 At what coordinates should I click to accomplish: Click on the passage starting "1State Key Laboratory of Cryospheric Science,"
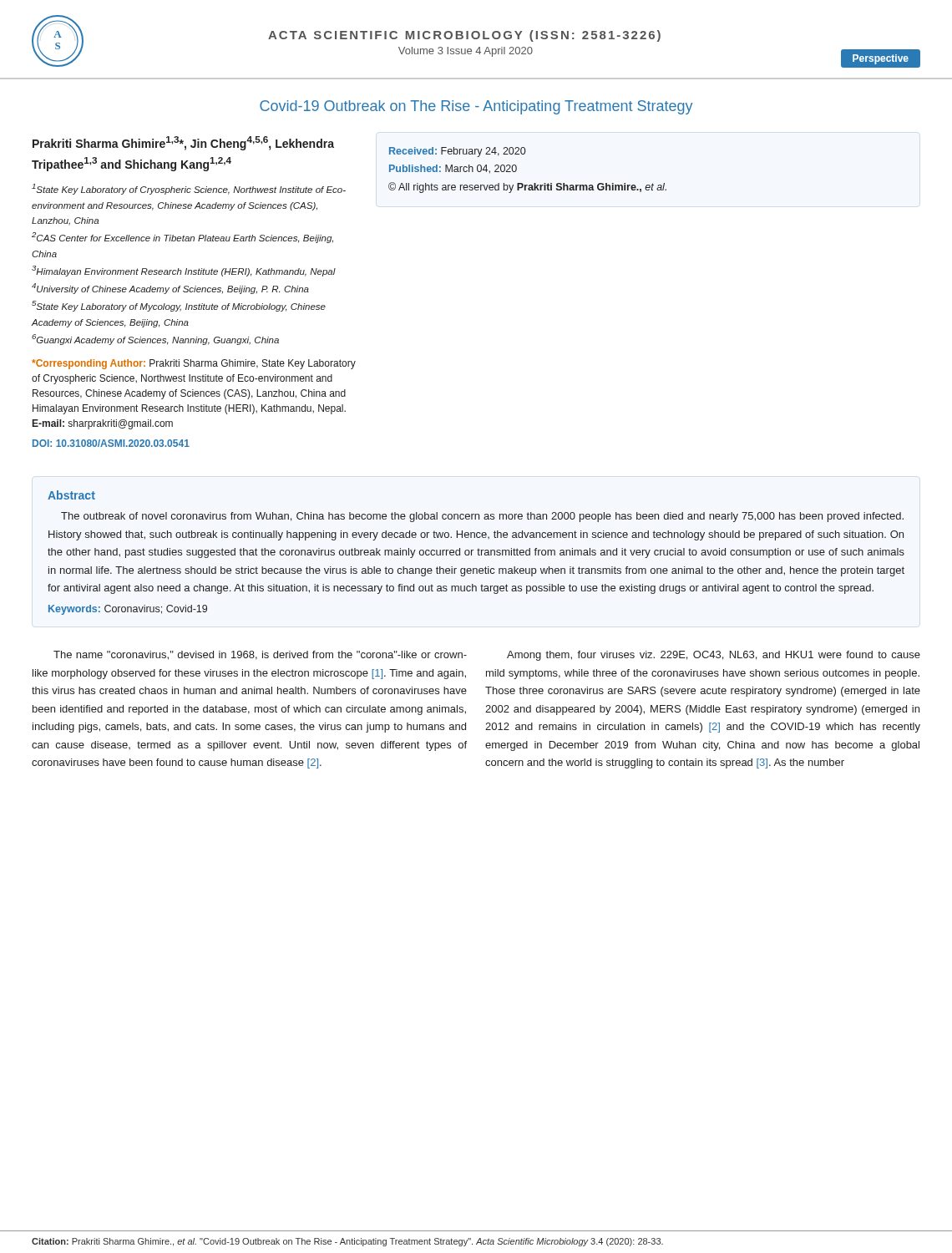point(195,264)
